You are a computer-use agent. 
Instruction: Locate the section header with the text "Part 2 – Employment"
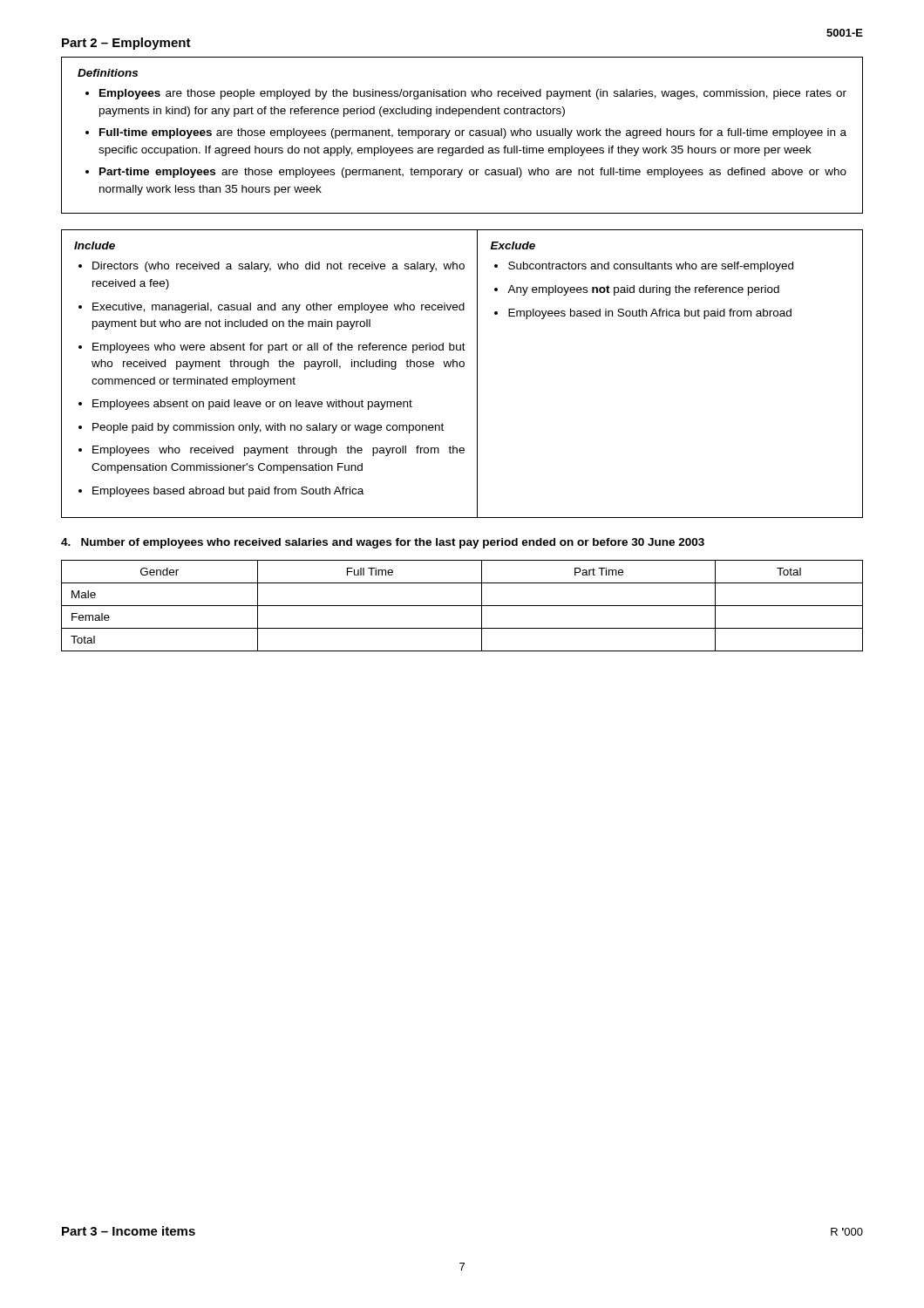[x=126, y=42]
